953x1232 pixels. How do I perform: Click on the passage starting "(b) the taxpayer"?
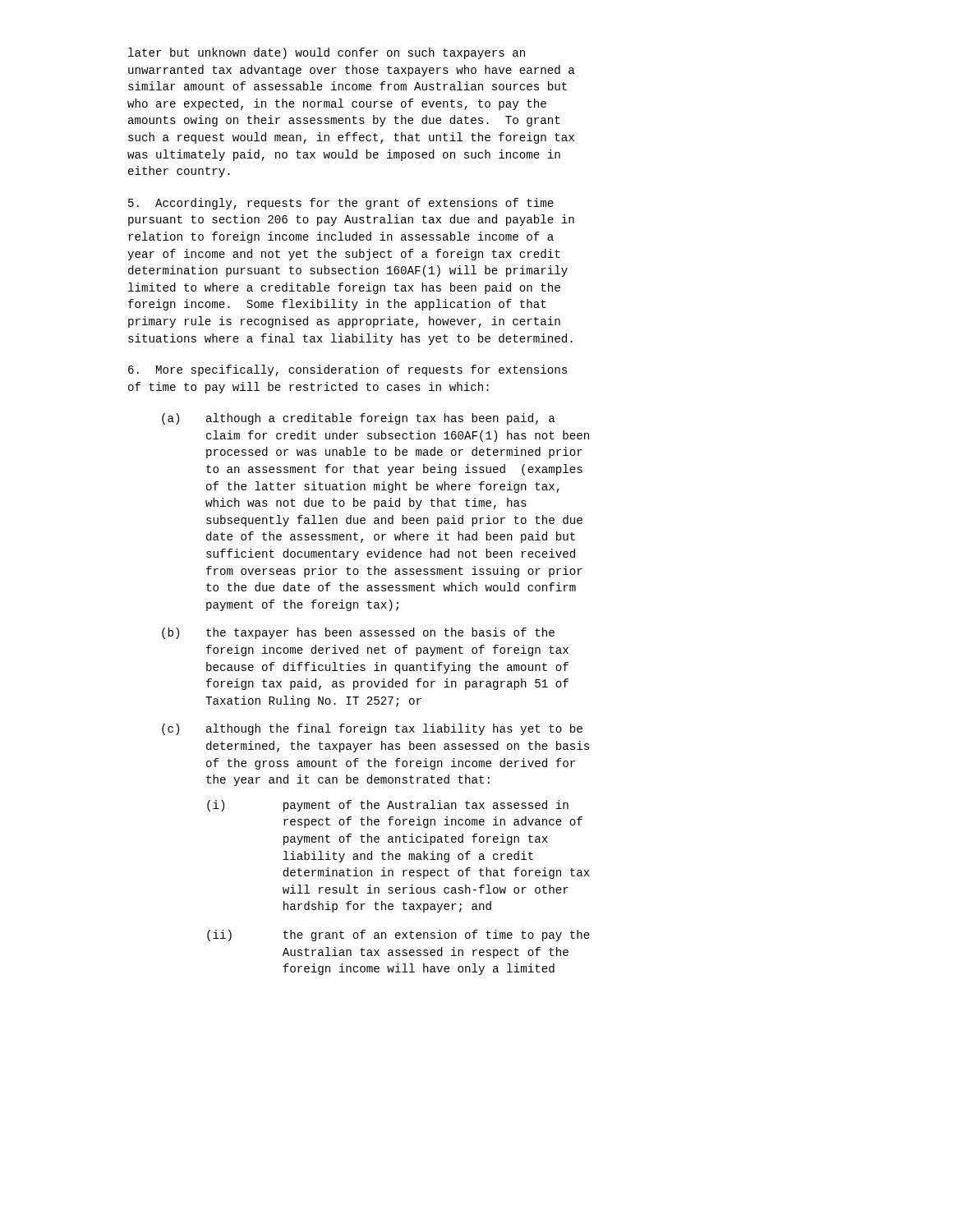click(518, 668)
